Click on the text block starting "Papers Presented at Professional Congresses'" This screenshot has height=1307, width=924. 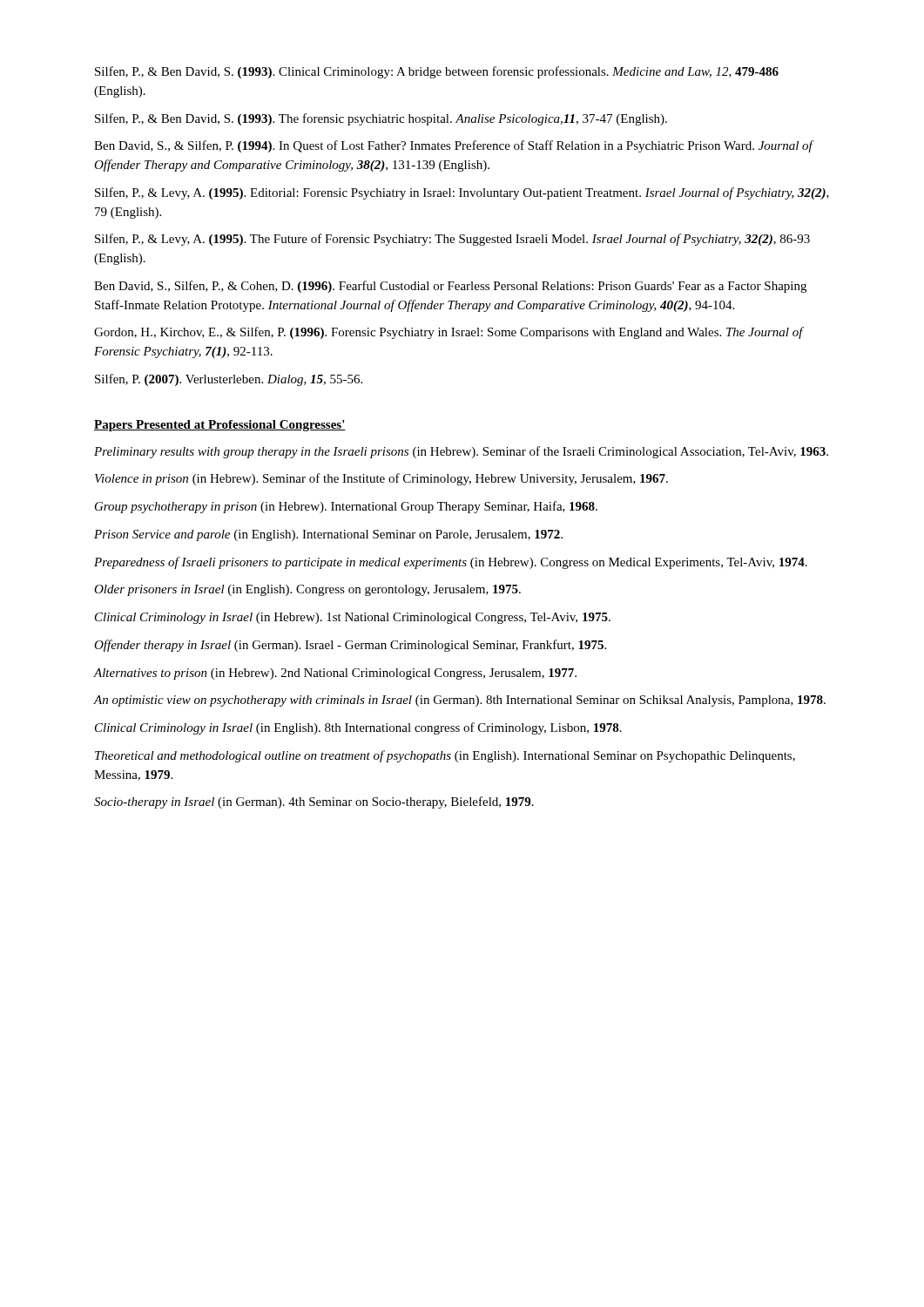tap(220, 424)
